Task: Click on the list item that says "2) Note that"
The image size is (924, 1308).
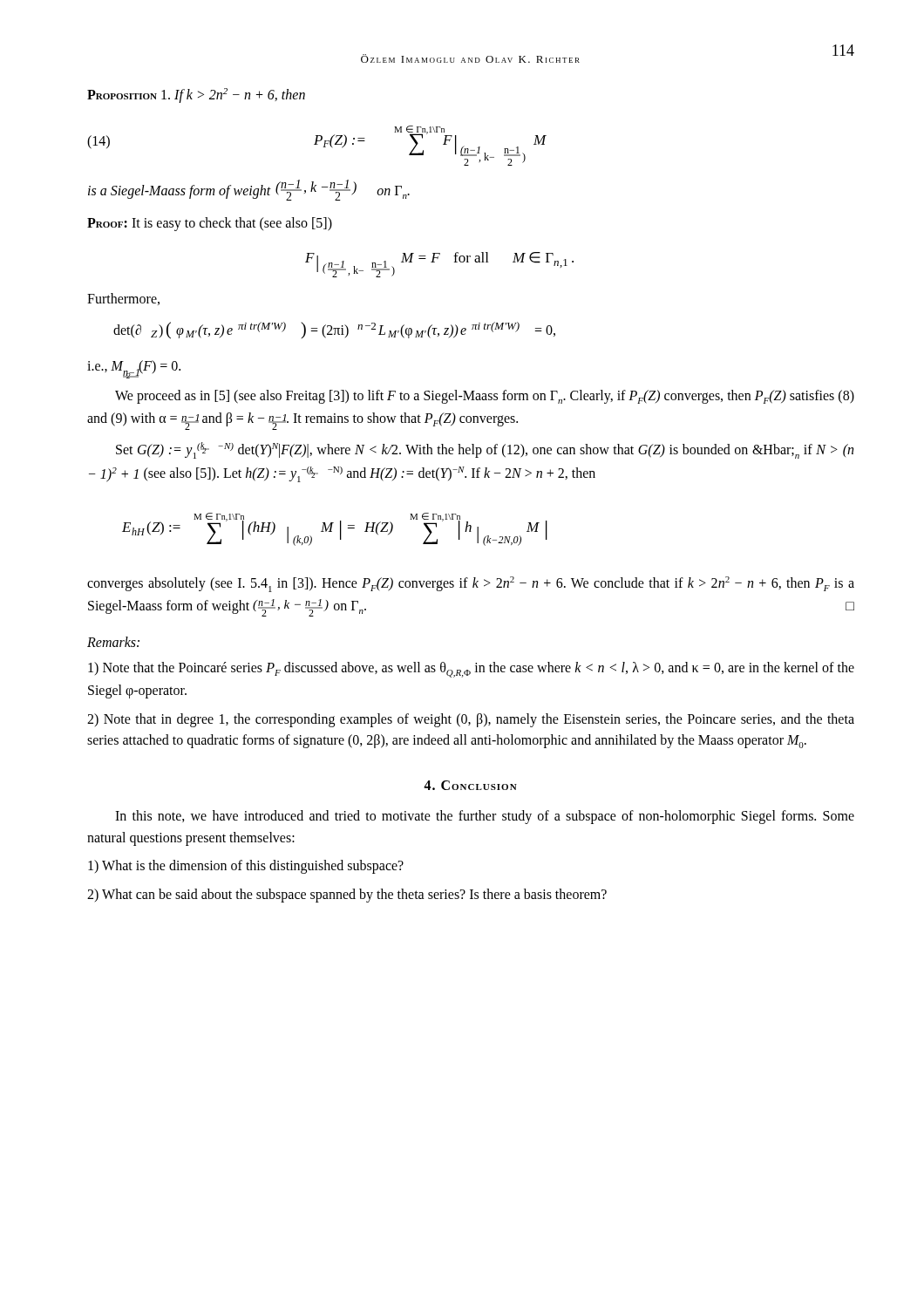Action: tap(471, 731)
